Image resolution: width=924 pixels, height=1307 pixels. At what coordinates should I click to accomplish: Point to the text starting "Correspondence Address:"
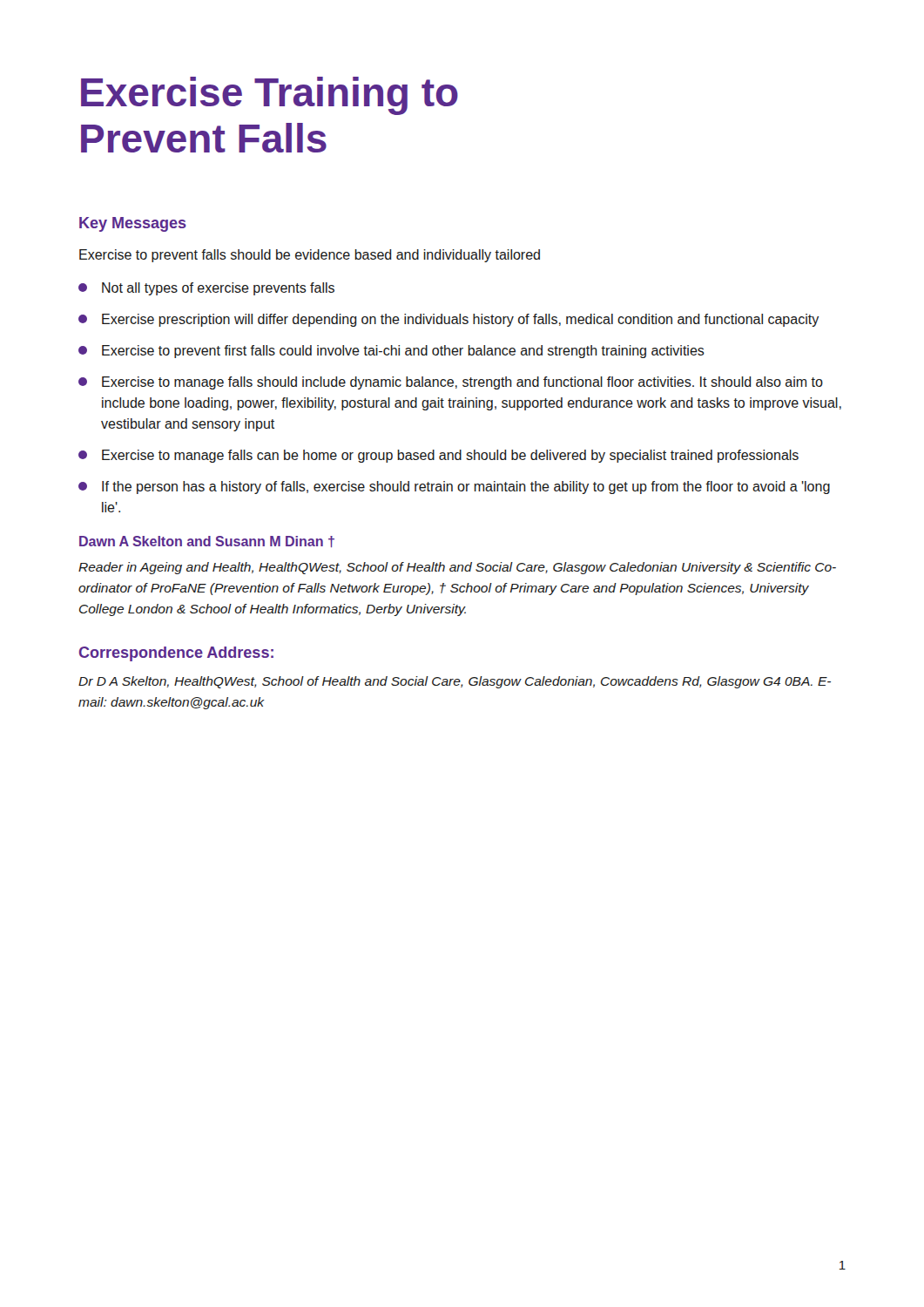(176, 654)
